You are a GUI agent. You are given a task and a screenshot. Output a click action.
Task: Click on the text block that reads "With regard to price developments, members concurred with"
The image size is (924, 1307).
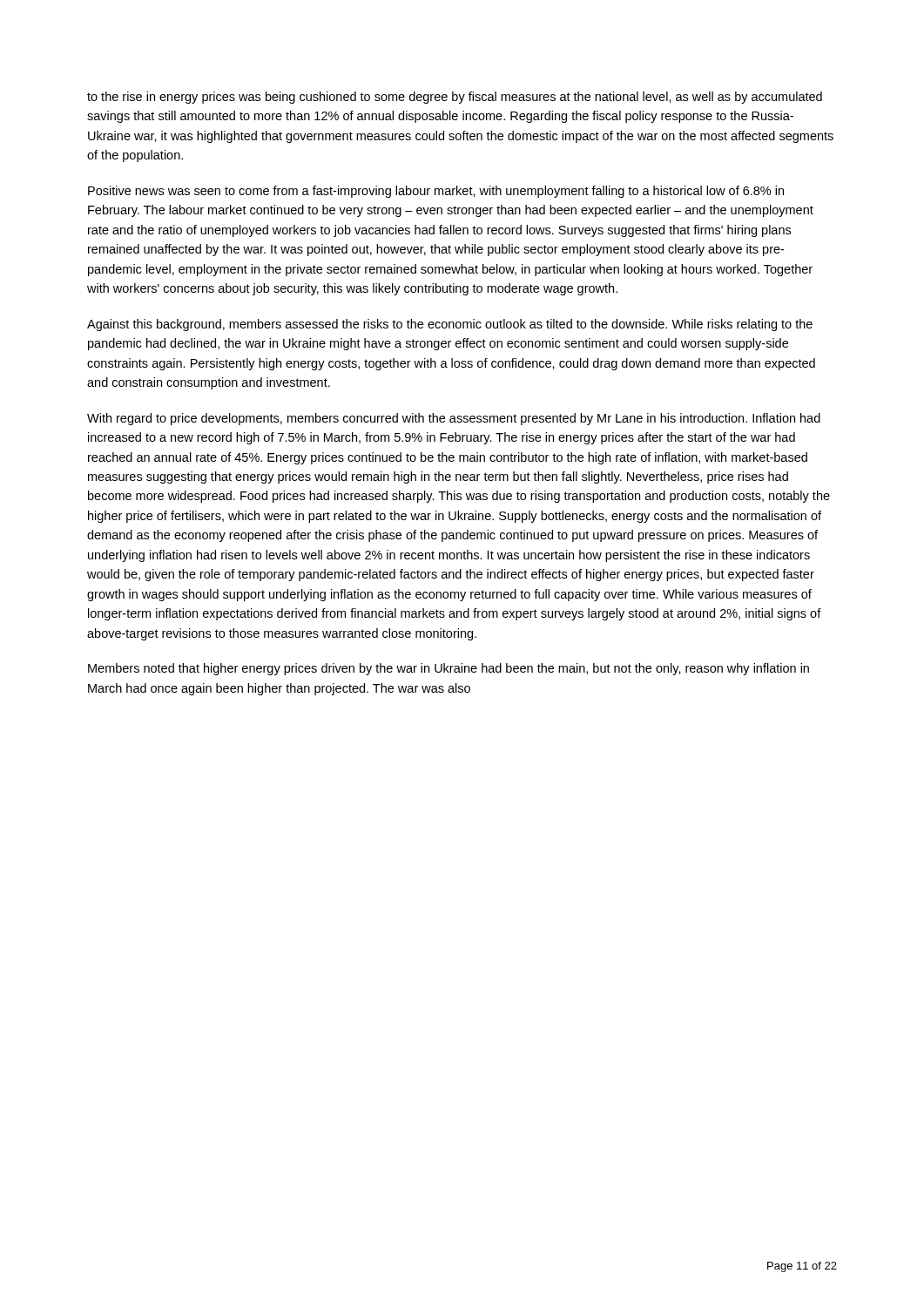click(x=459, y=526)
